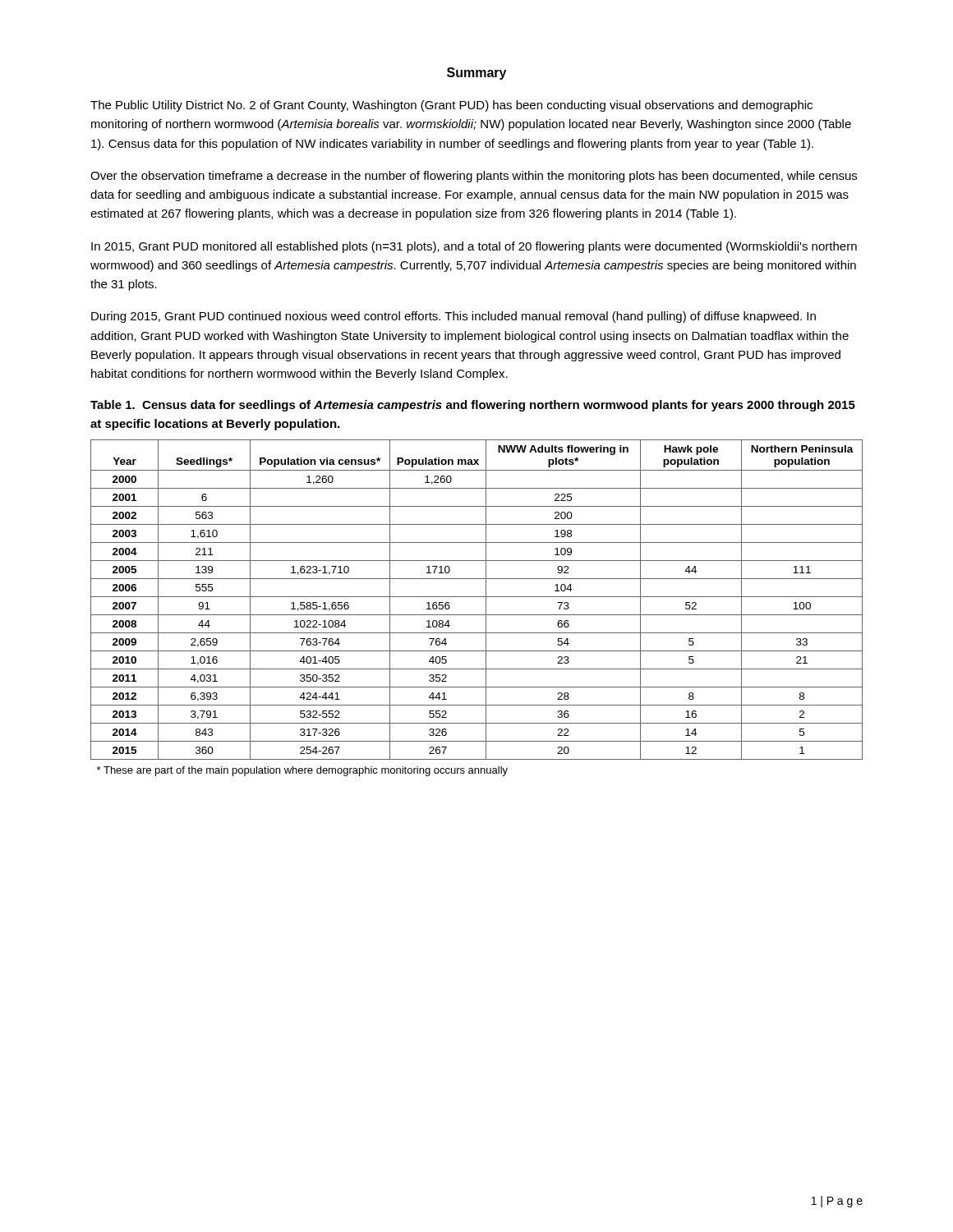Locate the block of text that opens with "The Public Utility District"
Screen dimensions: 1232x953
[471, 124]
